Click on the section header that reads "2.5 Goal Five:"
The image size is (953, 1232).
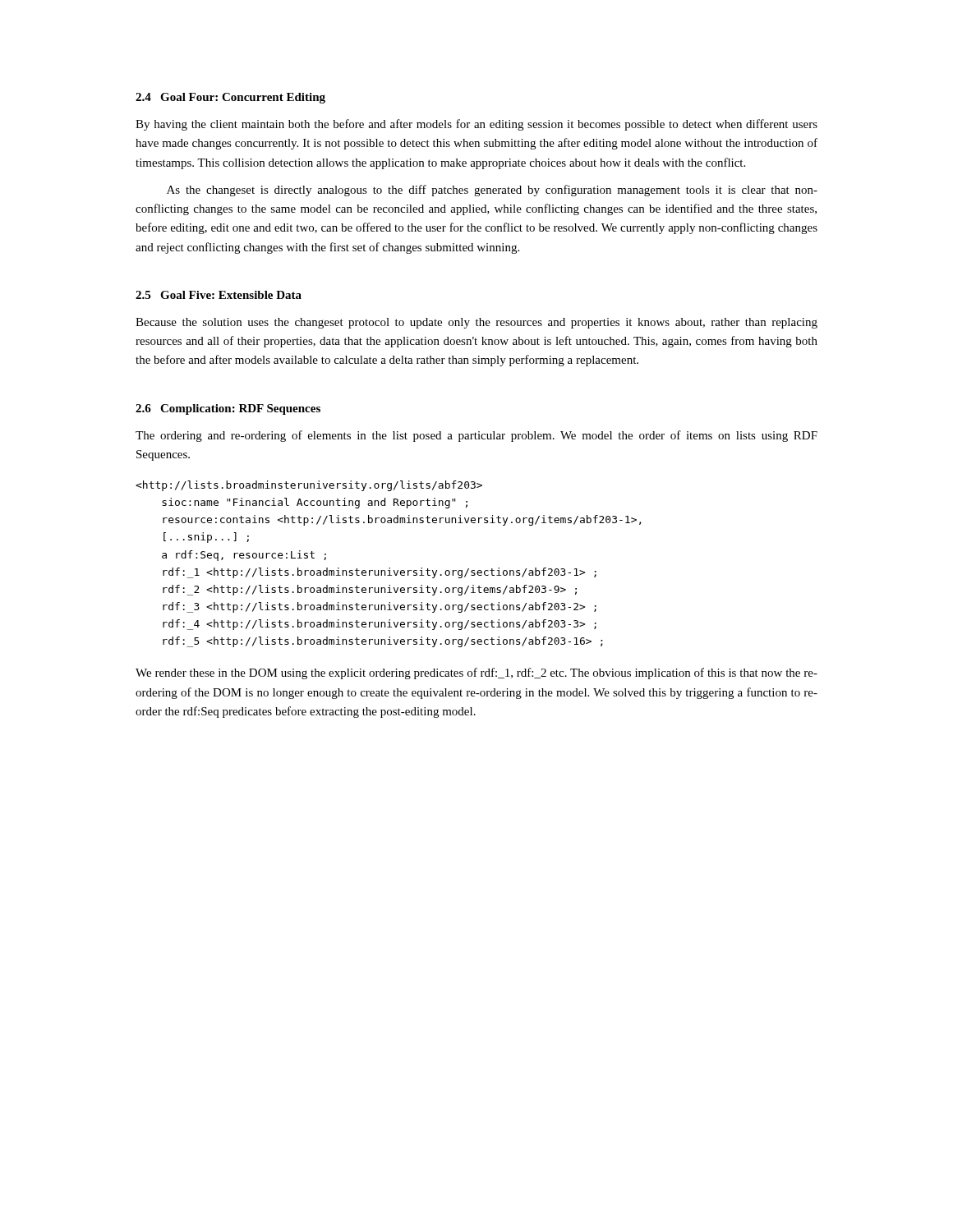coord(219,295)
